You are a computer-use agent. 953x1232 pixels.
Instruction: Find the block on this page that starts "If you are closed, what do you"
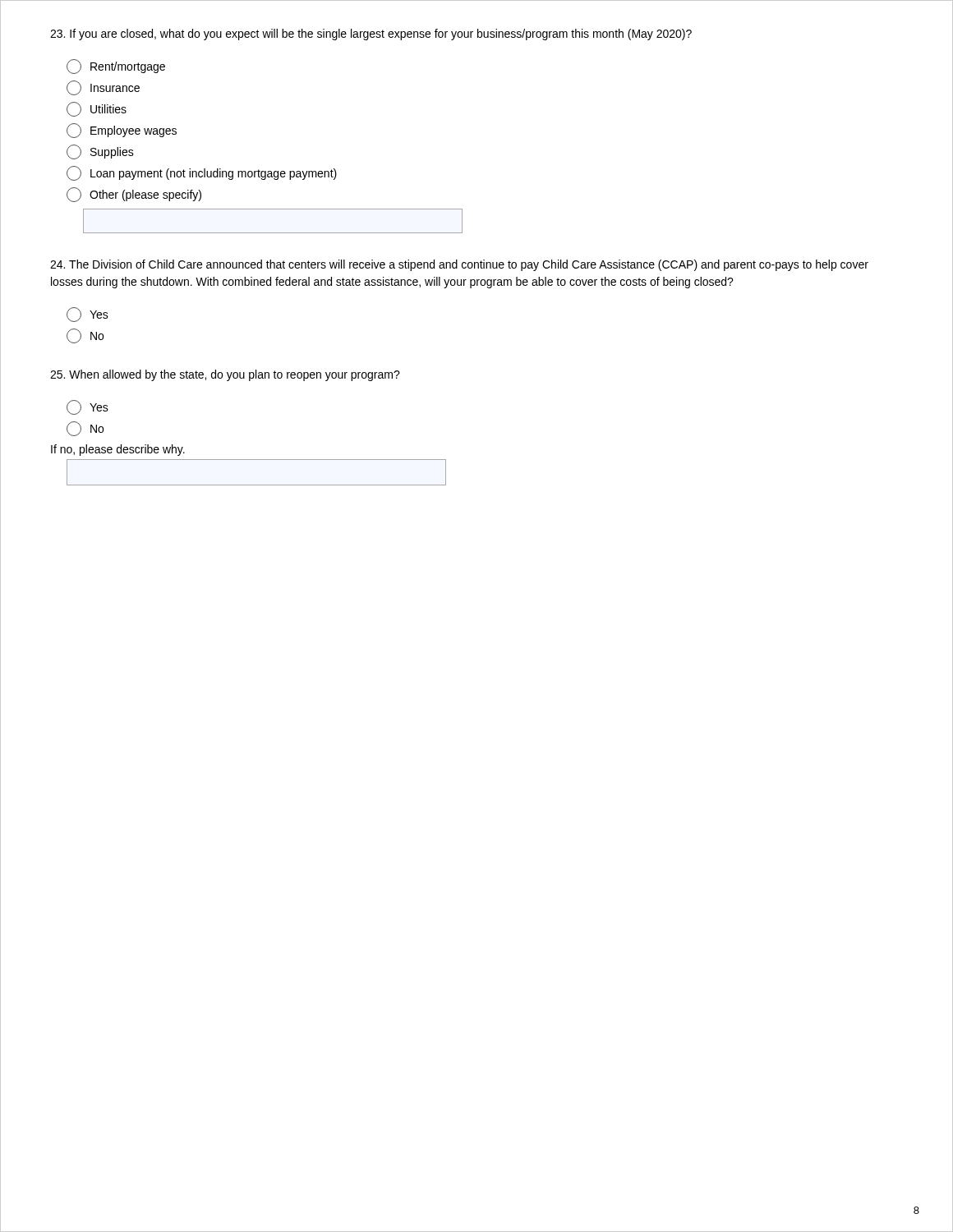[x=476, y=34]
